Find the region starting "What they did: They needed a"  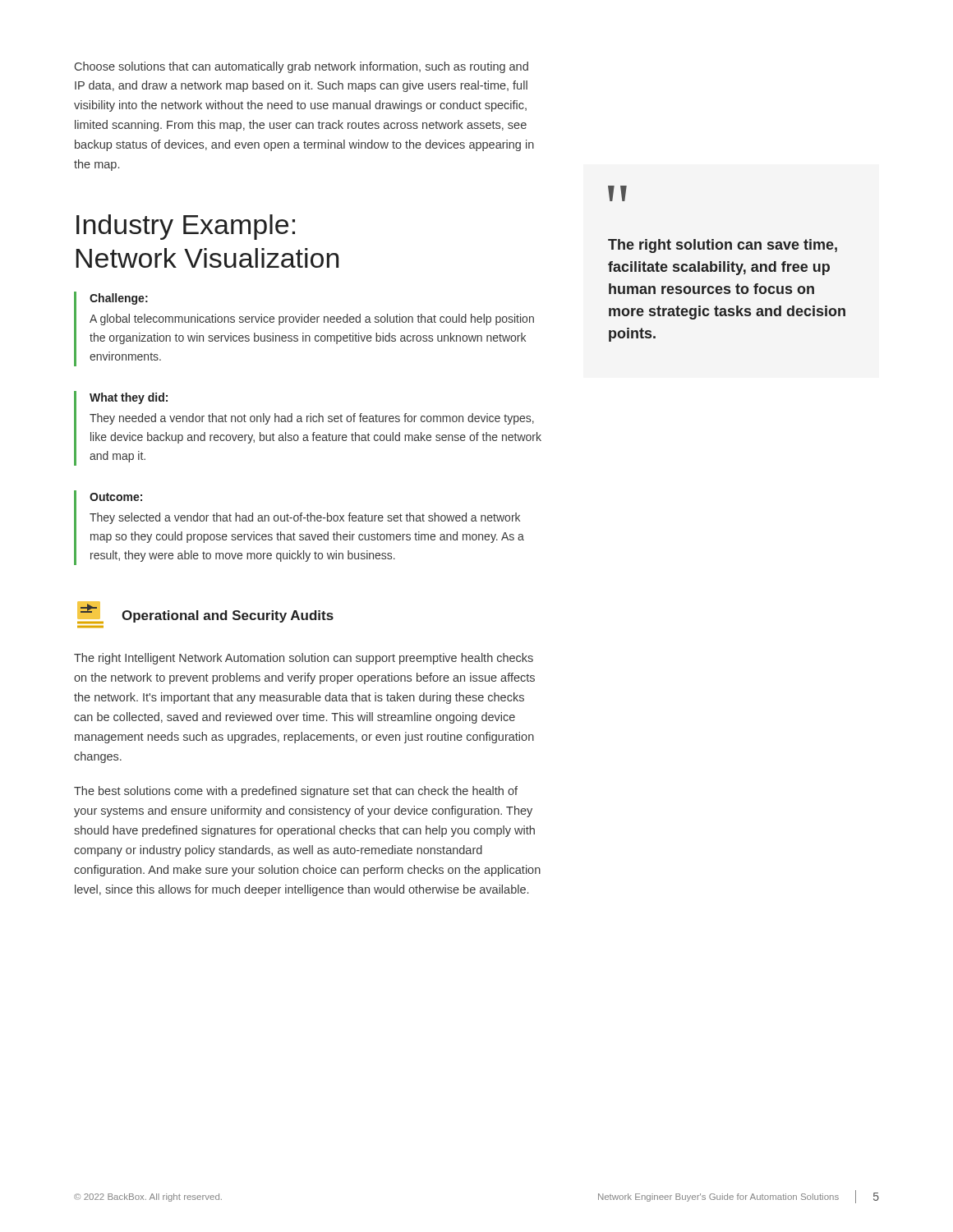(308, 428)
